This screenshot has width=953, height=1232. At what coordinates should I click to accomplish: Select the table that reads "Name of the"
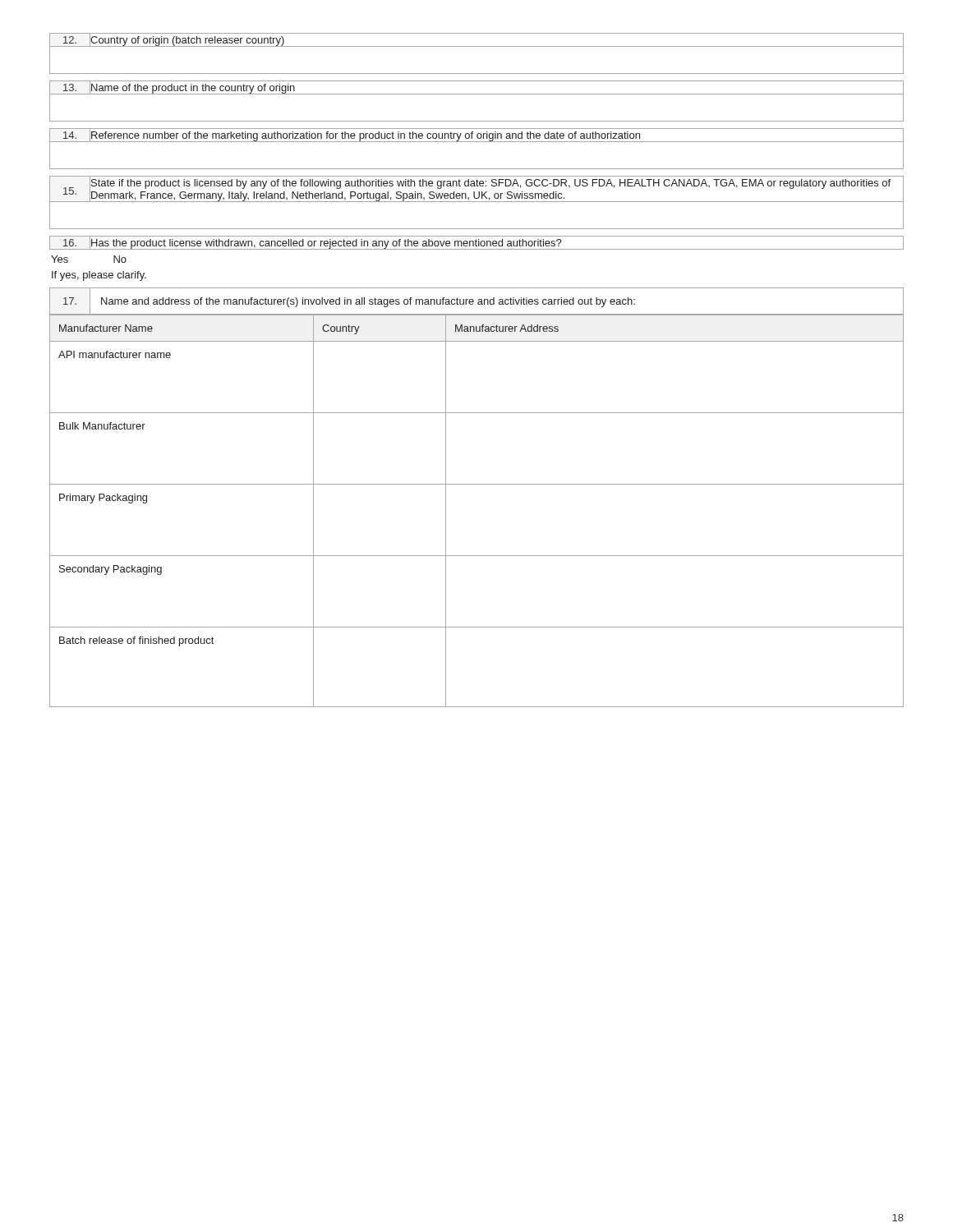click(476, 101)
